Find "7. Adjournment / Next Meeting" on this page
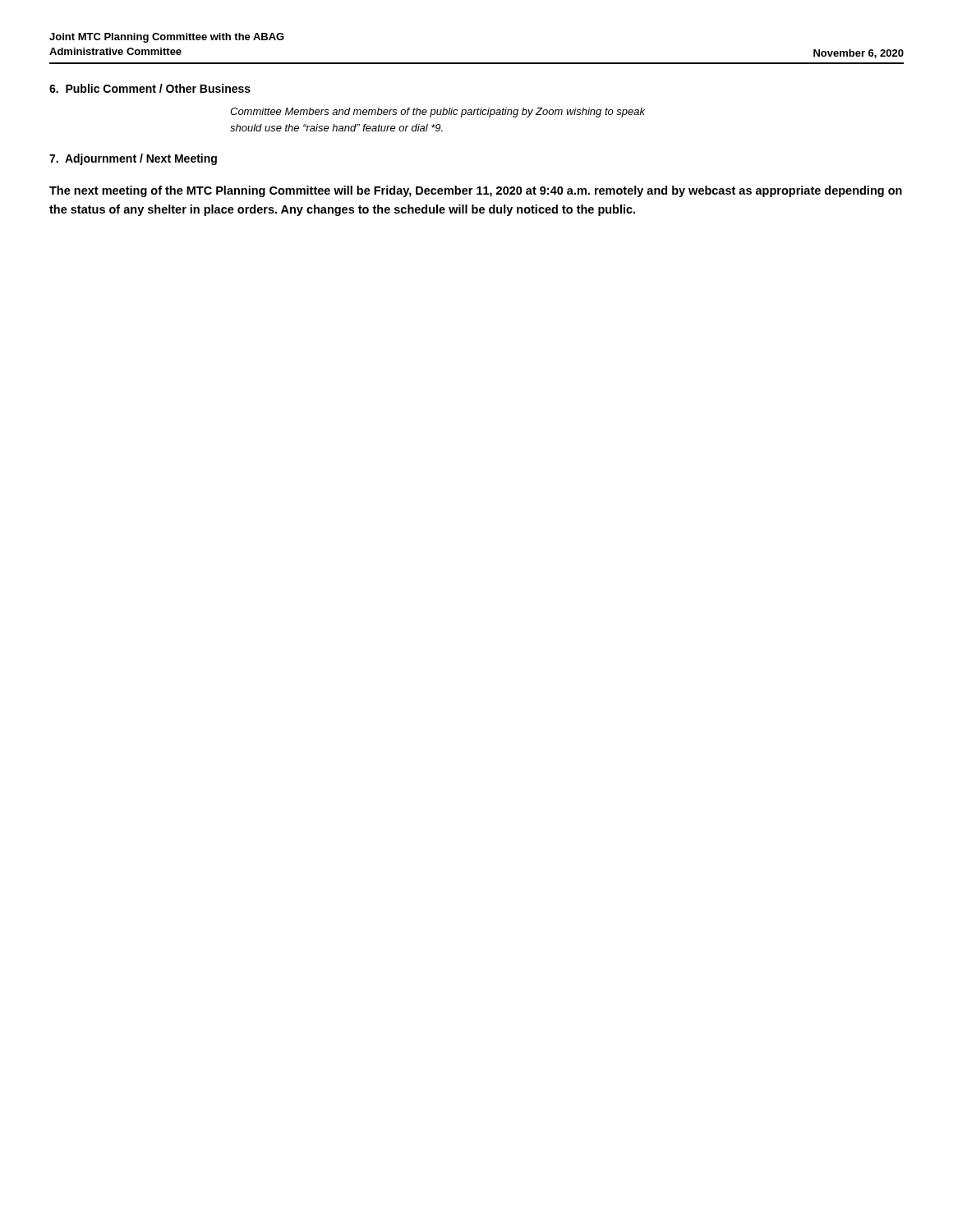This screenshot has width=953, height=1232. point(133,158)
